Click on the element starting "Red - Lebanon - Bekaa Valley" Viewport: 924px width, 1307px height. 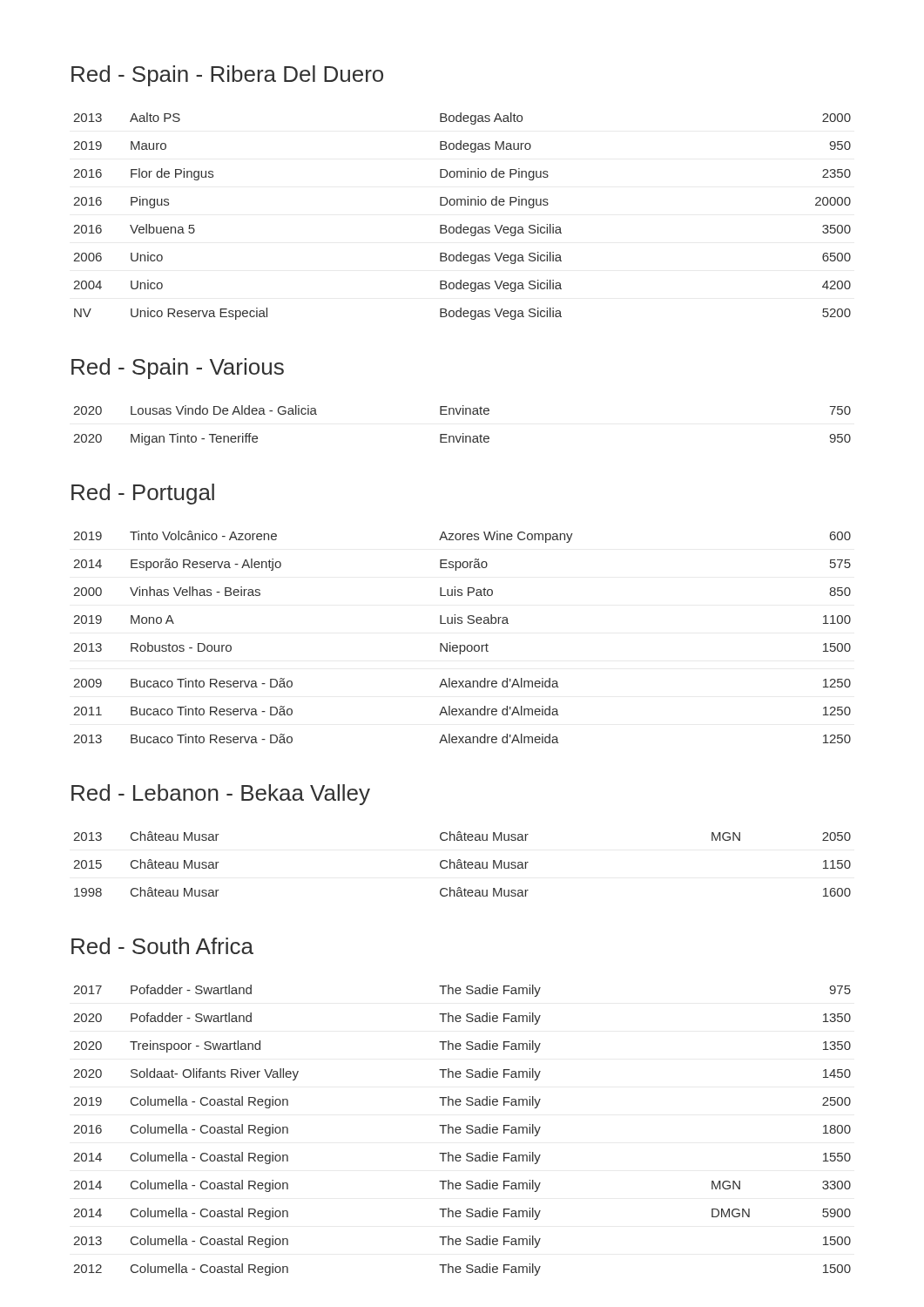[x=220, y=793]
